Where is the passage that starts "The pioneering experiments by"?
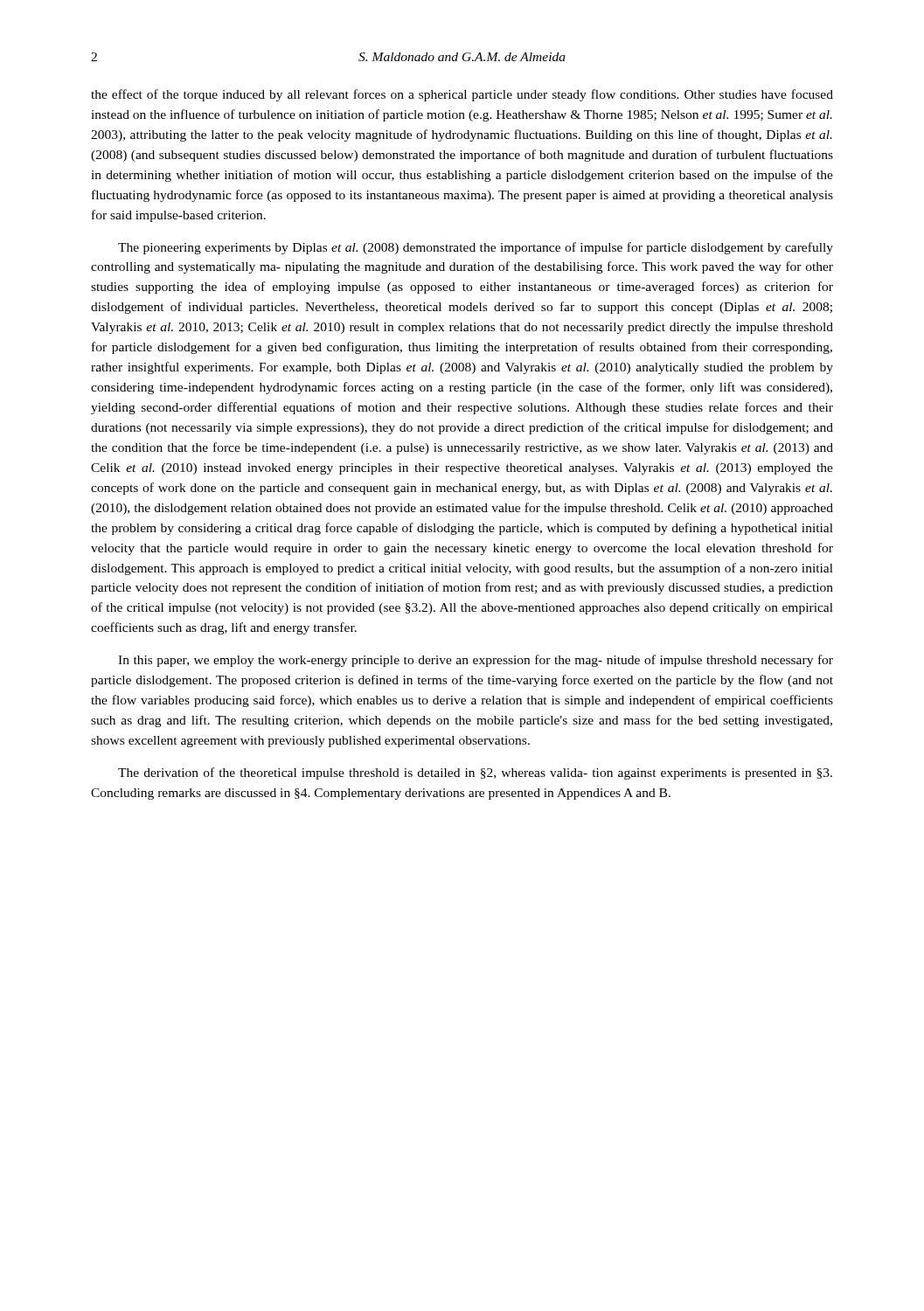This screenshot has height=1311, width=924. tap(462, 438)
